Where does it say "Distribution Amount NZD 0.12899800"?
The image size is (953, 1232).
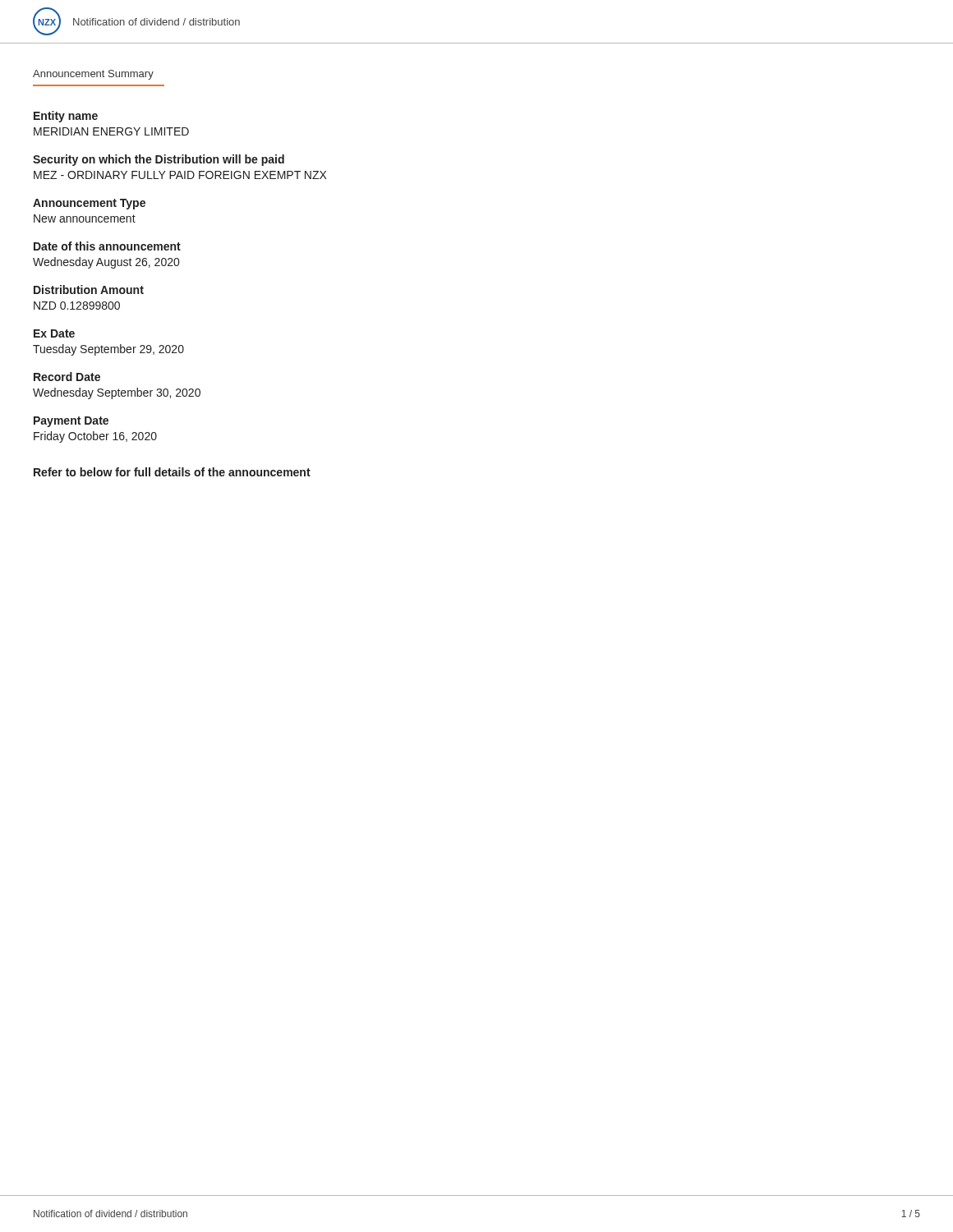click(89, 290)
